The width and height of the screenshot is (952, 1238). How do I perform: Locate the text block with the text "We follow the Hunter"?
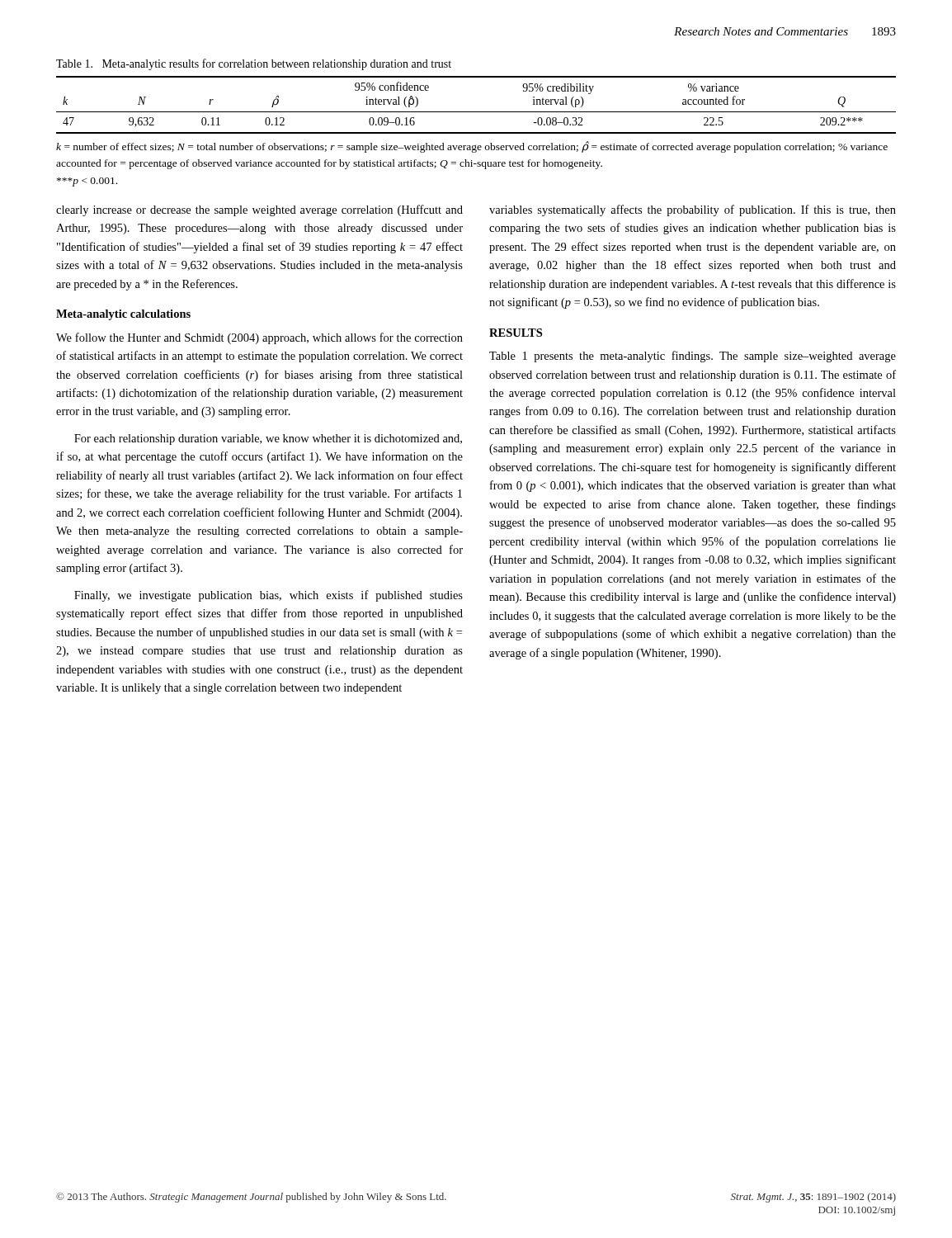[259, 374]
